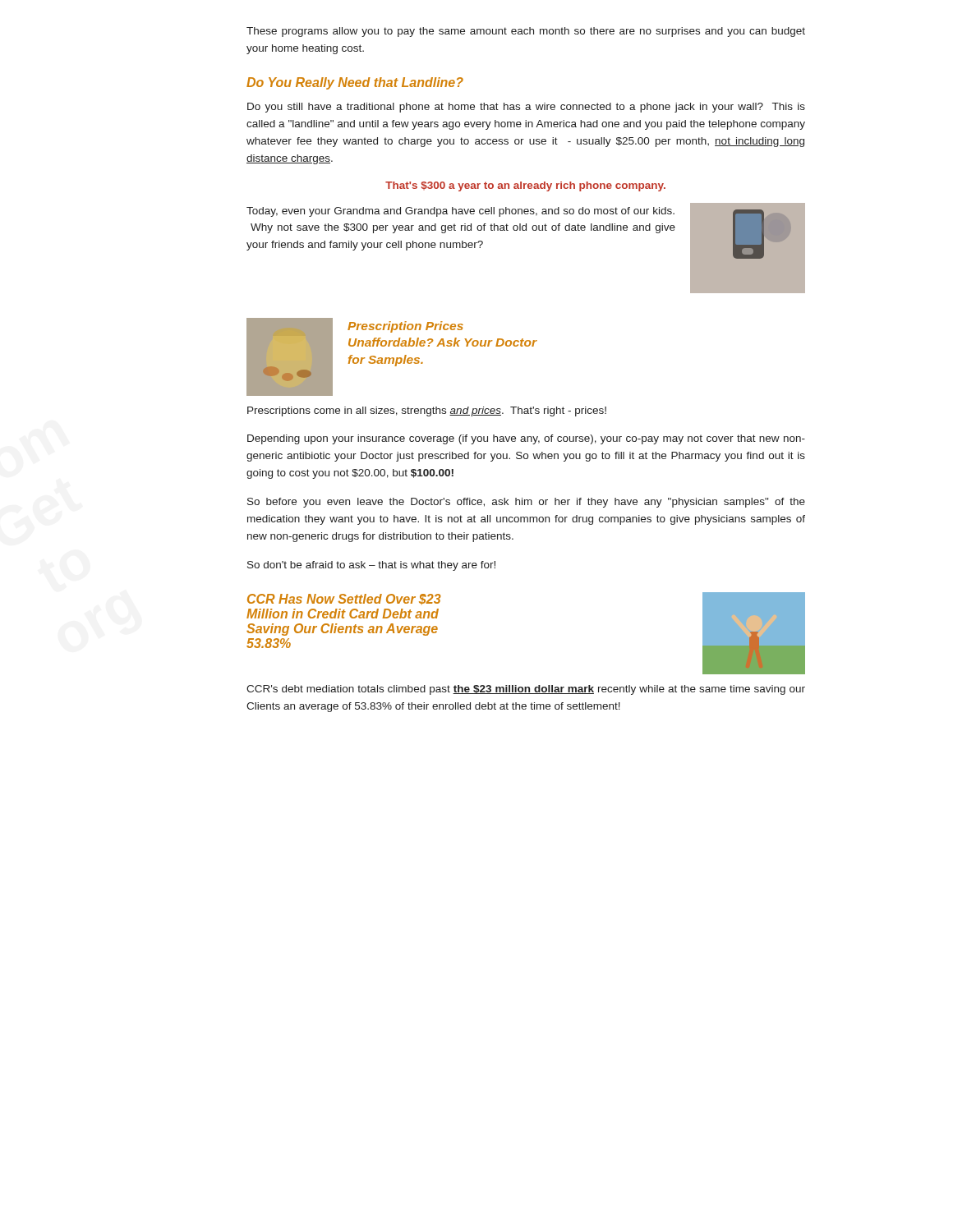
Task: Select the text block that says "So don't be afraid to"
Action: pyautogui.click(x=371, y=565)
